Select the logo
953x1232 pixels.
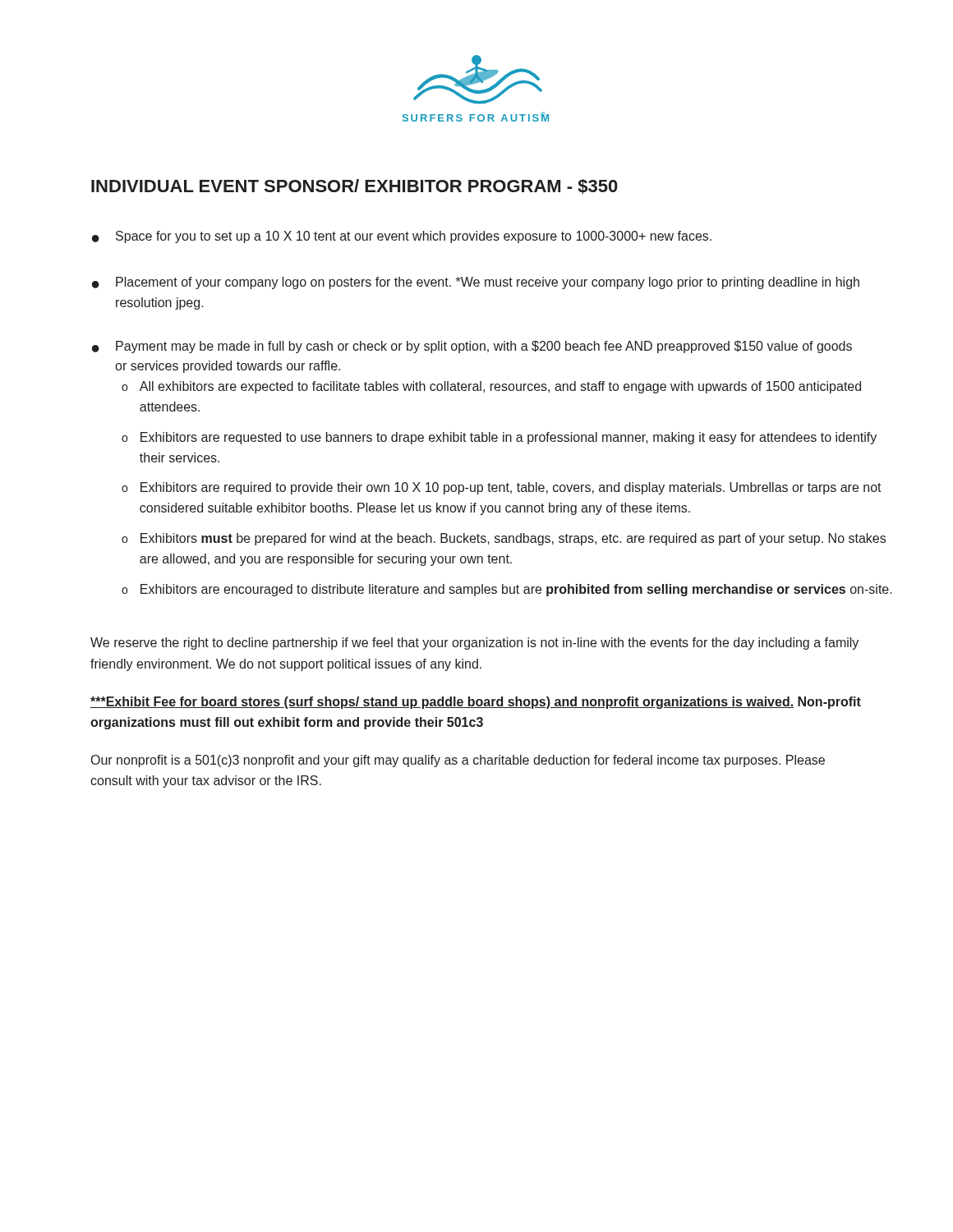(476, 96)
